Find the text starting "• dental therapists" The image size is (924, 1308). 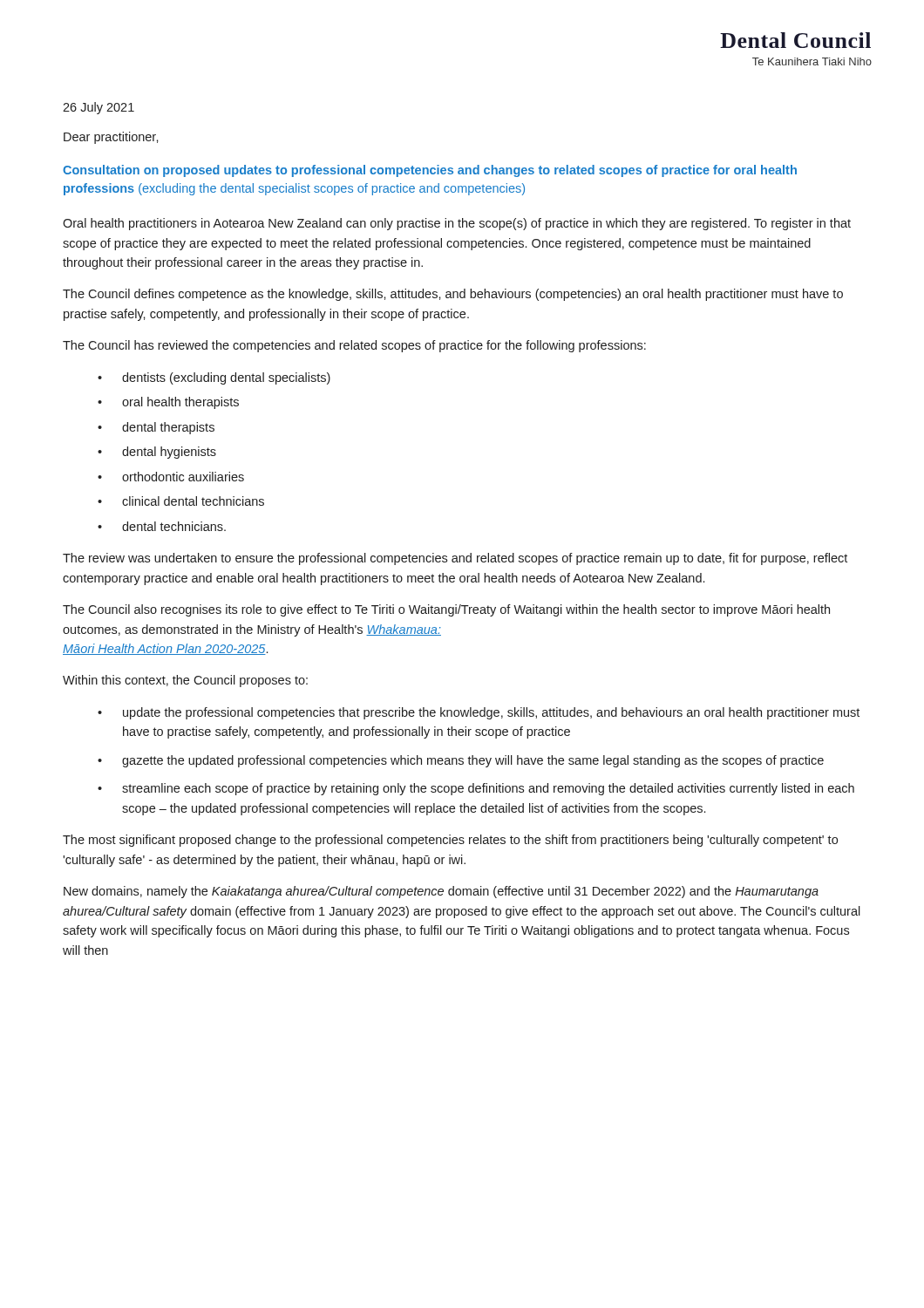pos(156,427)
